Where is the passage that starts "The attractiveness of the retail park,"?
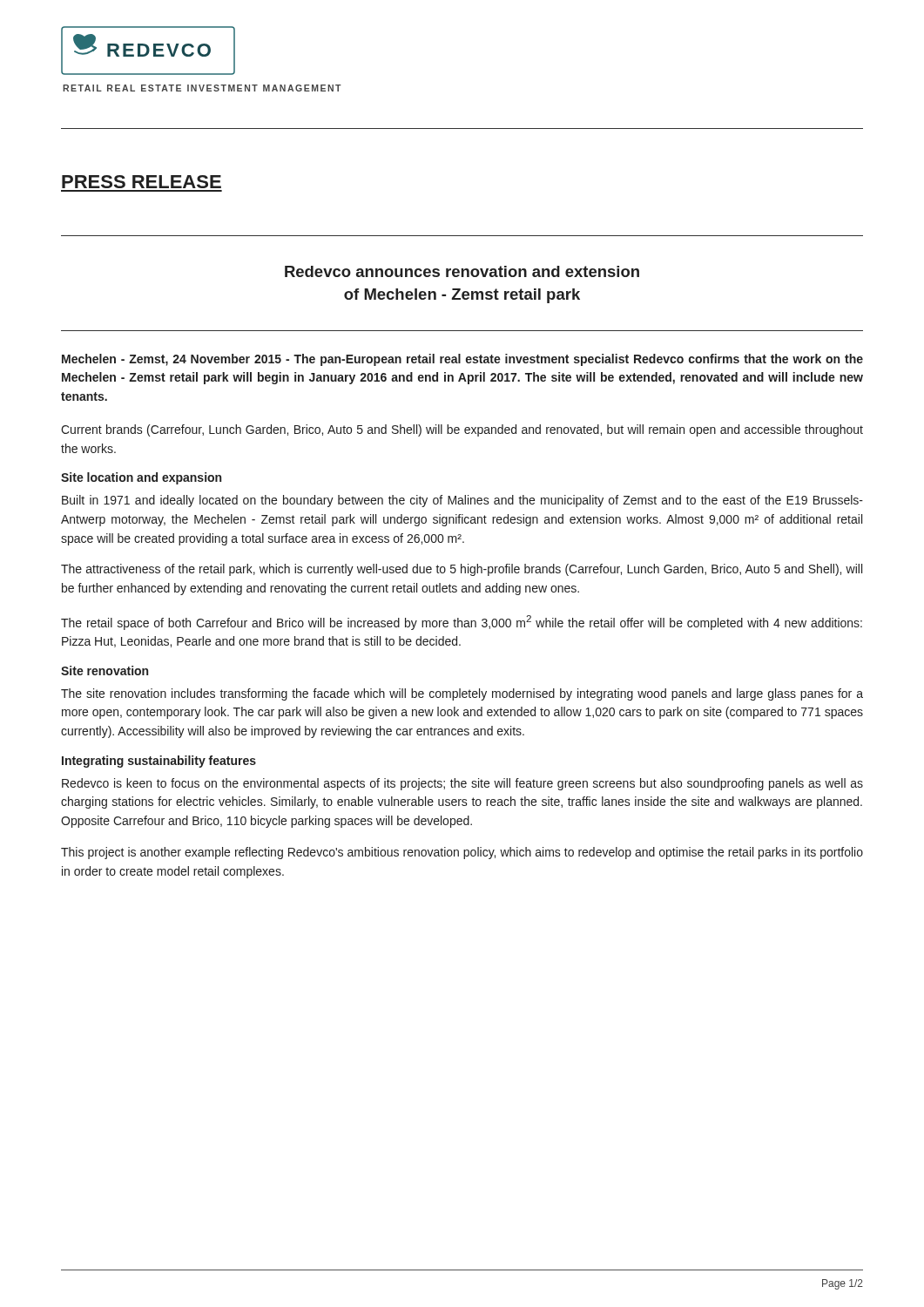This screenshot has height=1307, width=924. tap(462, 579)
